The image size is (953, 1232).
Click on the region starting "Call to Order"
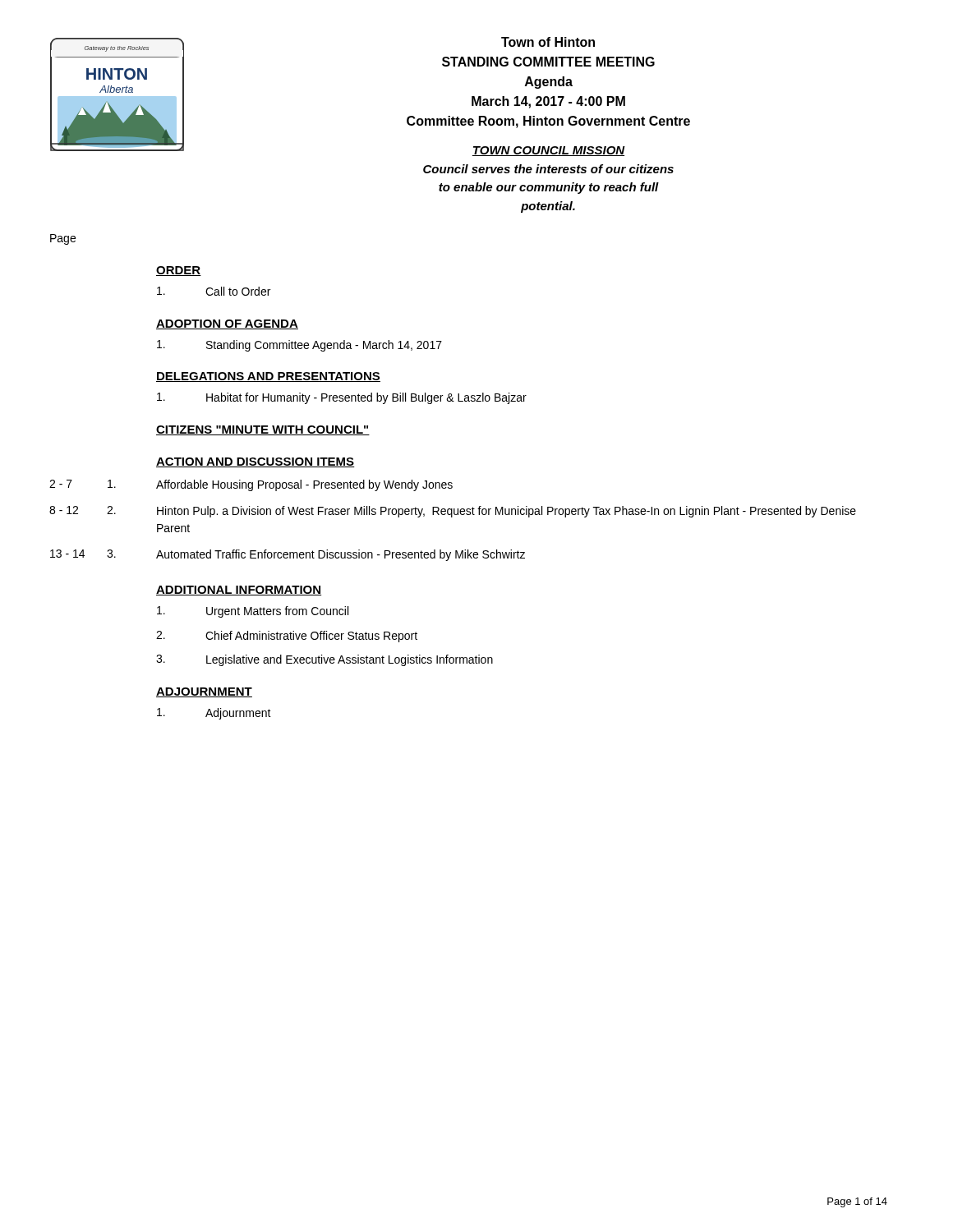(x=214, y=291)
